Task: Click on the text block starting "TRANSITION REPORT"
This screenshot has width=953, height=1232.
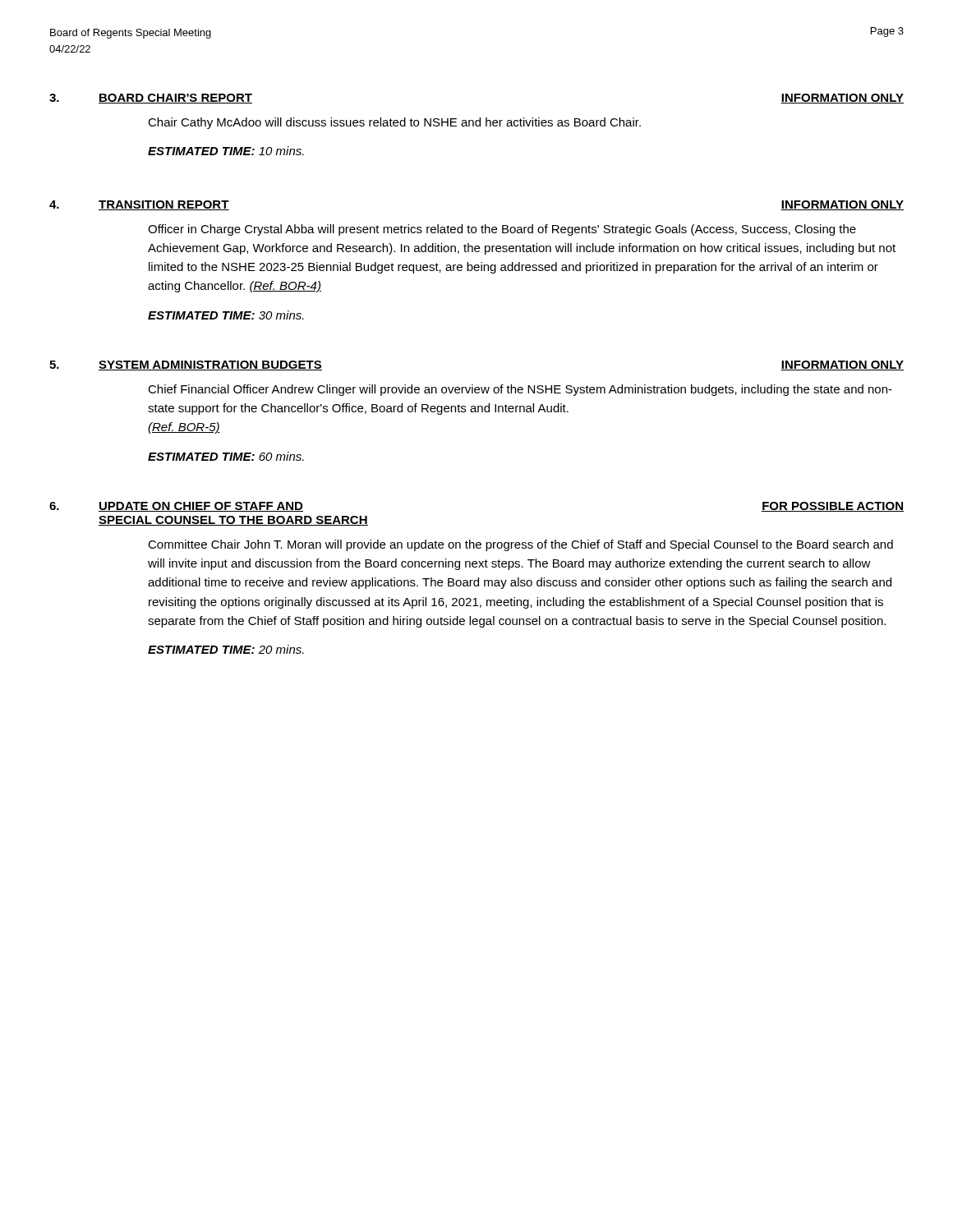Action: [x=164, y=204]
